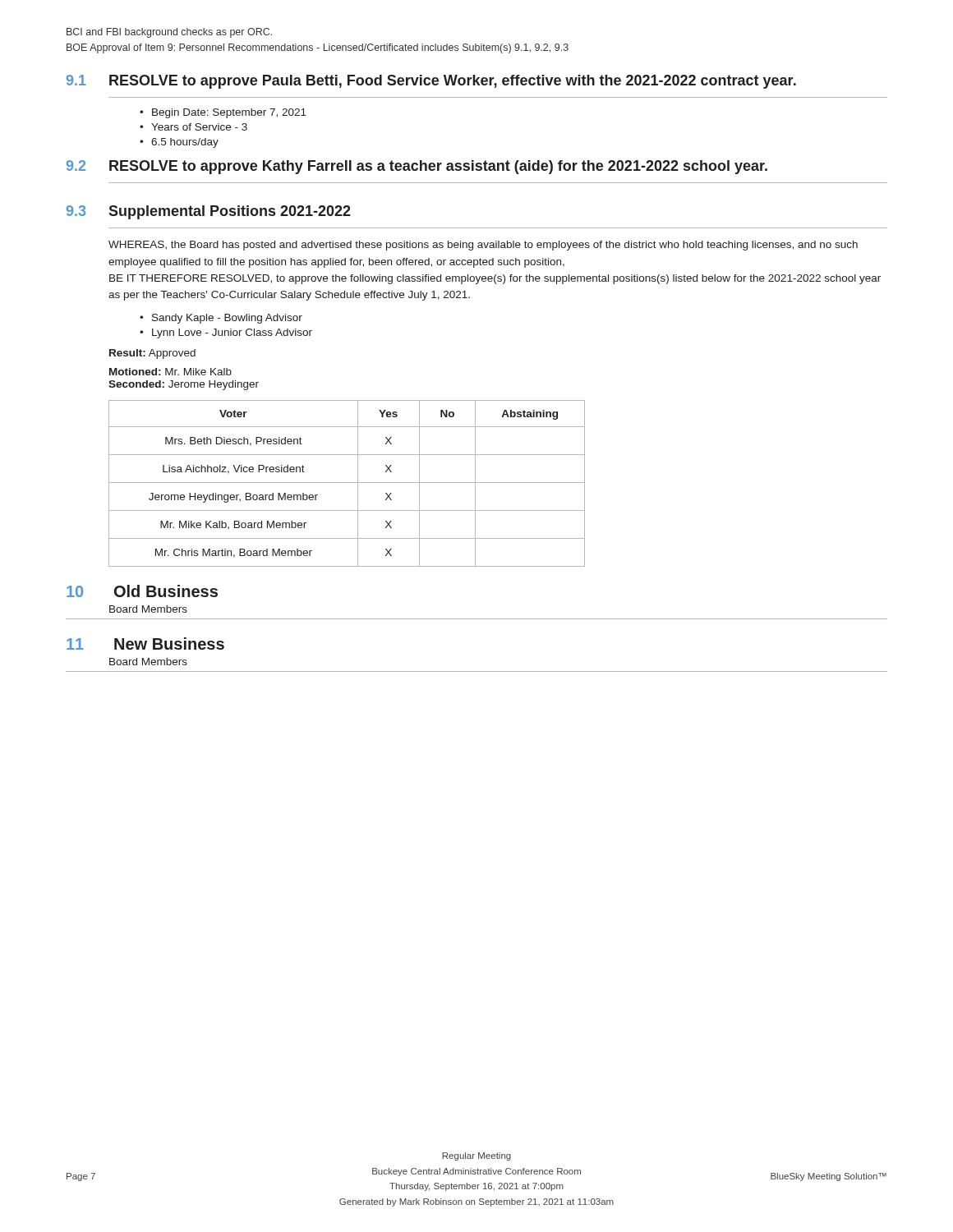The image size is (953, 1232).
Task: Where is the passage that starts "WHEREAS, the Board has posted and advertised"?
Action: point(495,270)
